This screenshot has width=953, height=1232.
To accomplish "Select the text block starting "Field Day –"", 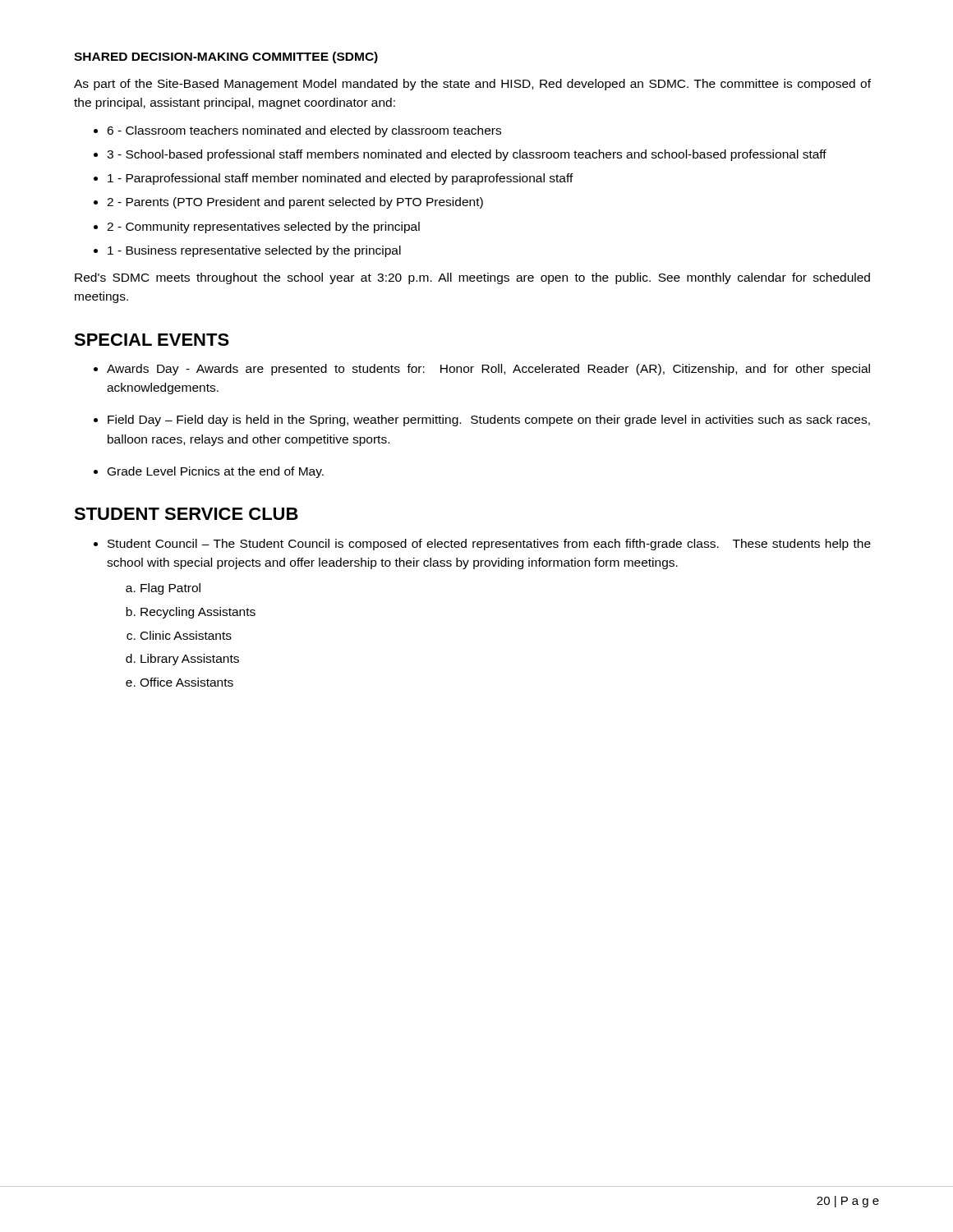I will (x=489, y=429).
